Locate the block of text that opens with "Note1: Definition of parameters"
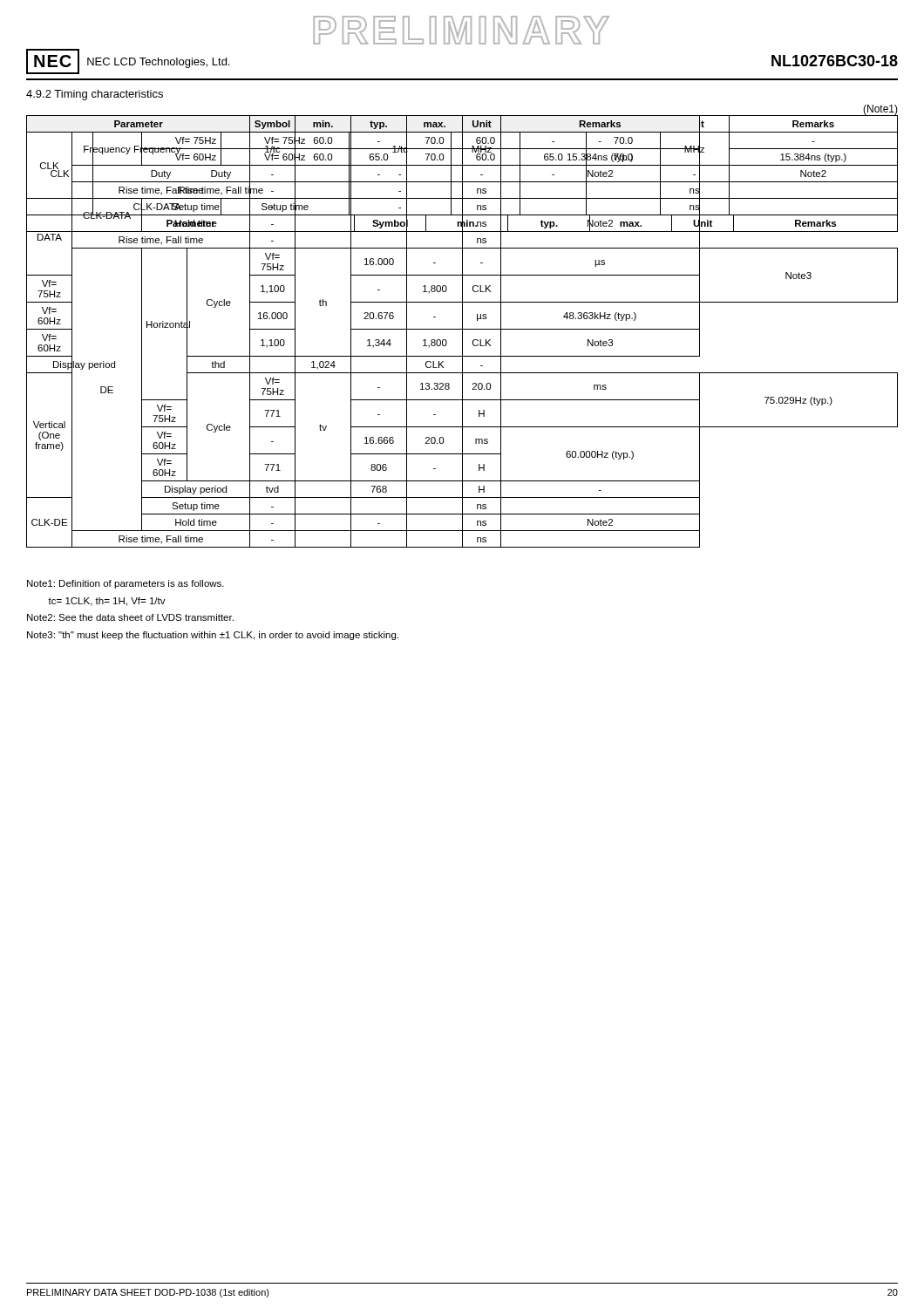This screenshot has height=1308, width=924. pos(213,609)
